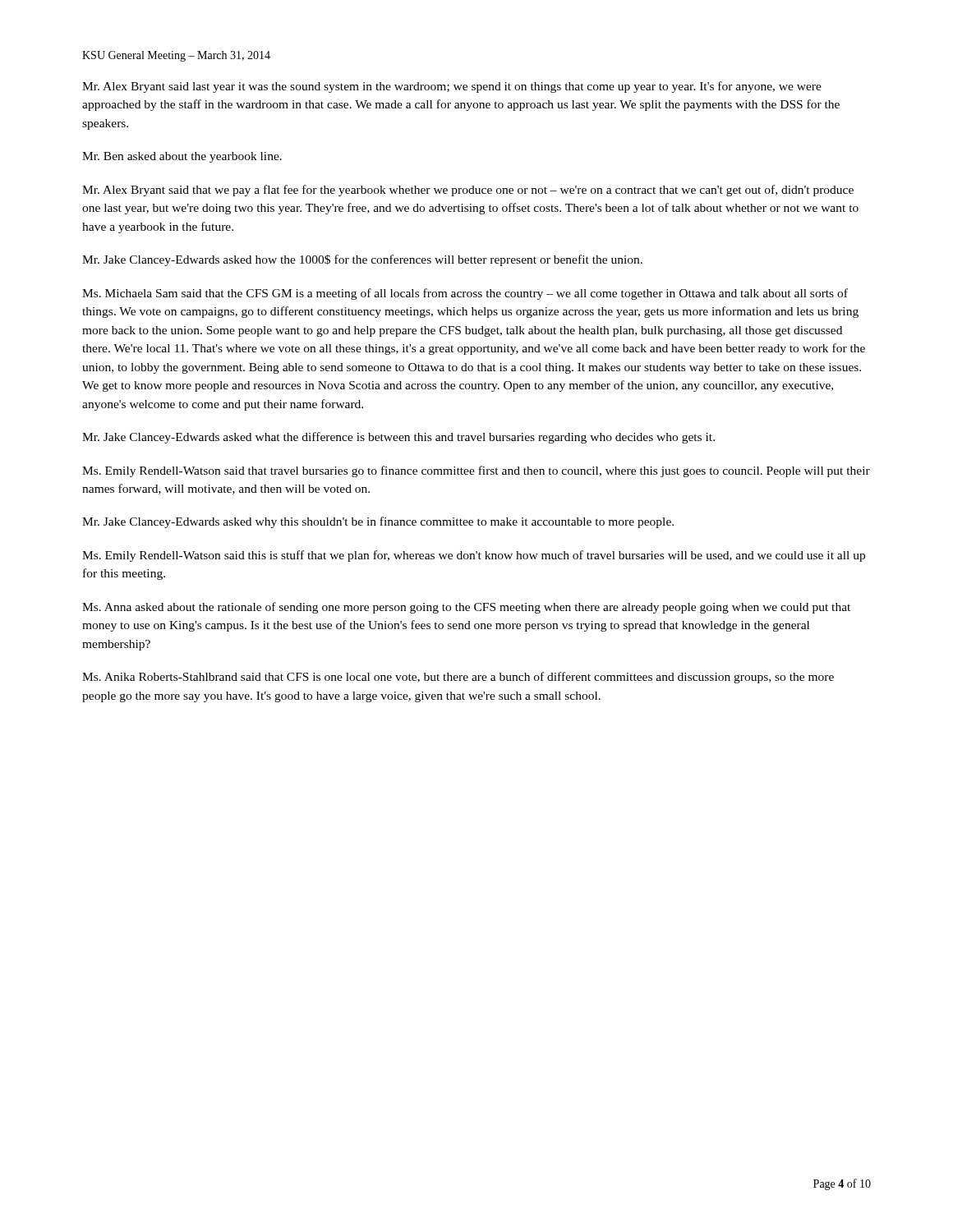Screen dimensions: 1232x953
Task: Click on the text block starting "Mr. Ben asked about the yearbook line."
Action: [182, 156]
